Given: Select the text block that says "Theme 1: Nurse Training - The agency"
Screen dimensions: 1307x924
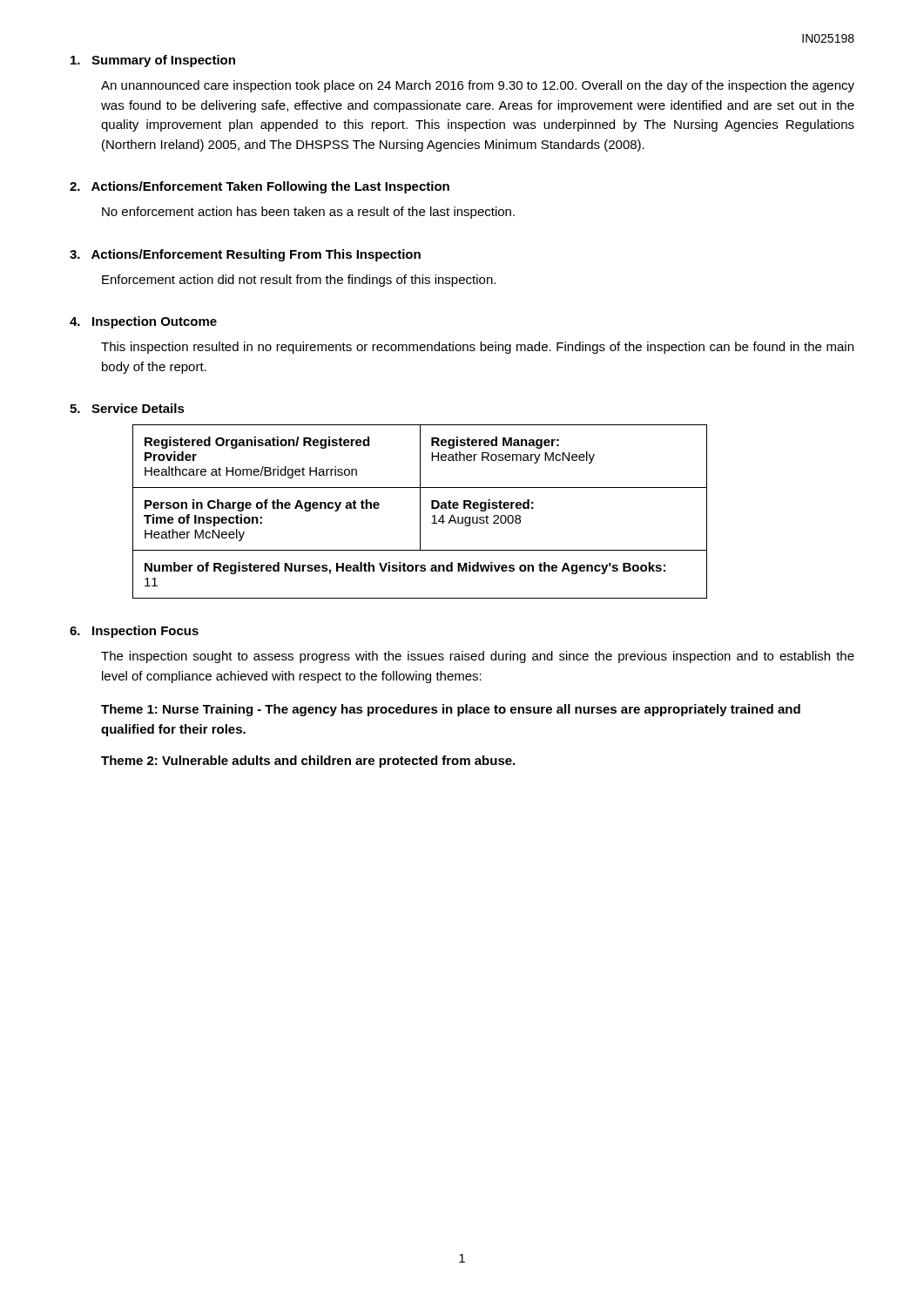Looking at the screenshot, I should click(451, 719).
